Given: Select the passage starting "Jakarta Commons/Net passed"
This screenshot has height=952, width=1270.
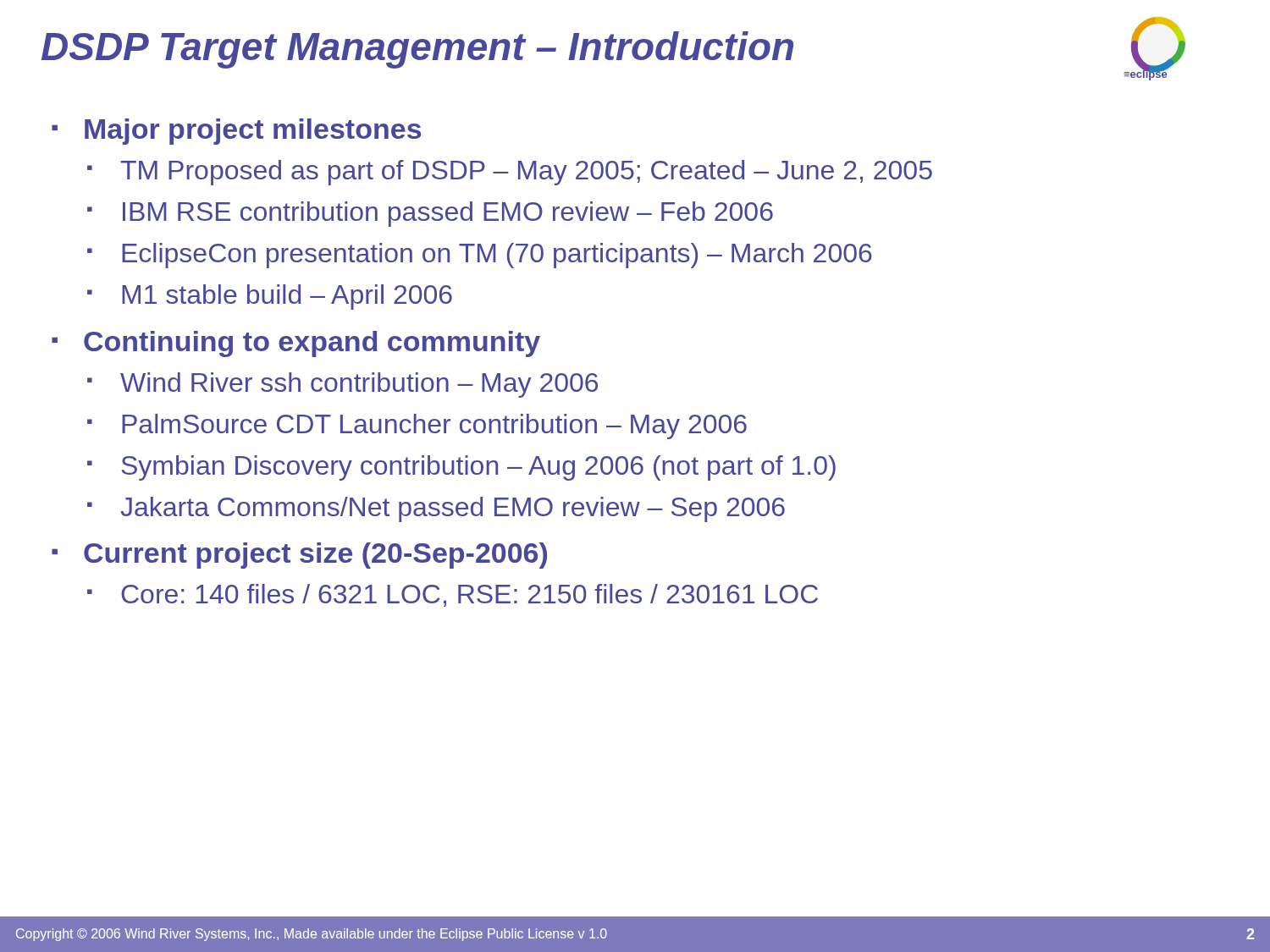Looking at the screenshot, I should pos(453,507).
